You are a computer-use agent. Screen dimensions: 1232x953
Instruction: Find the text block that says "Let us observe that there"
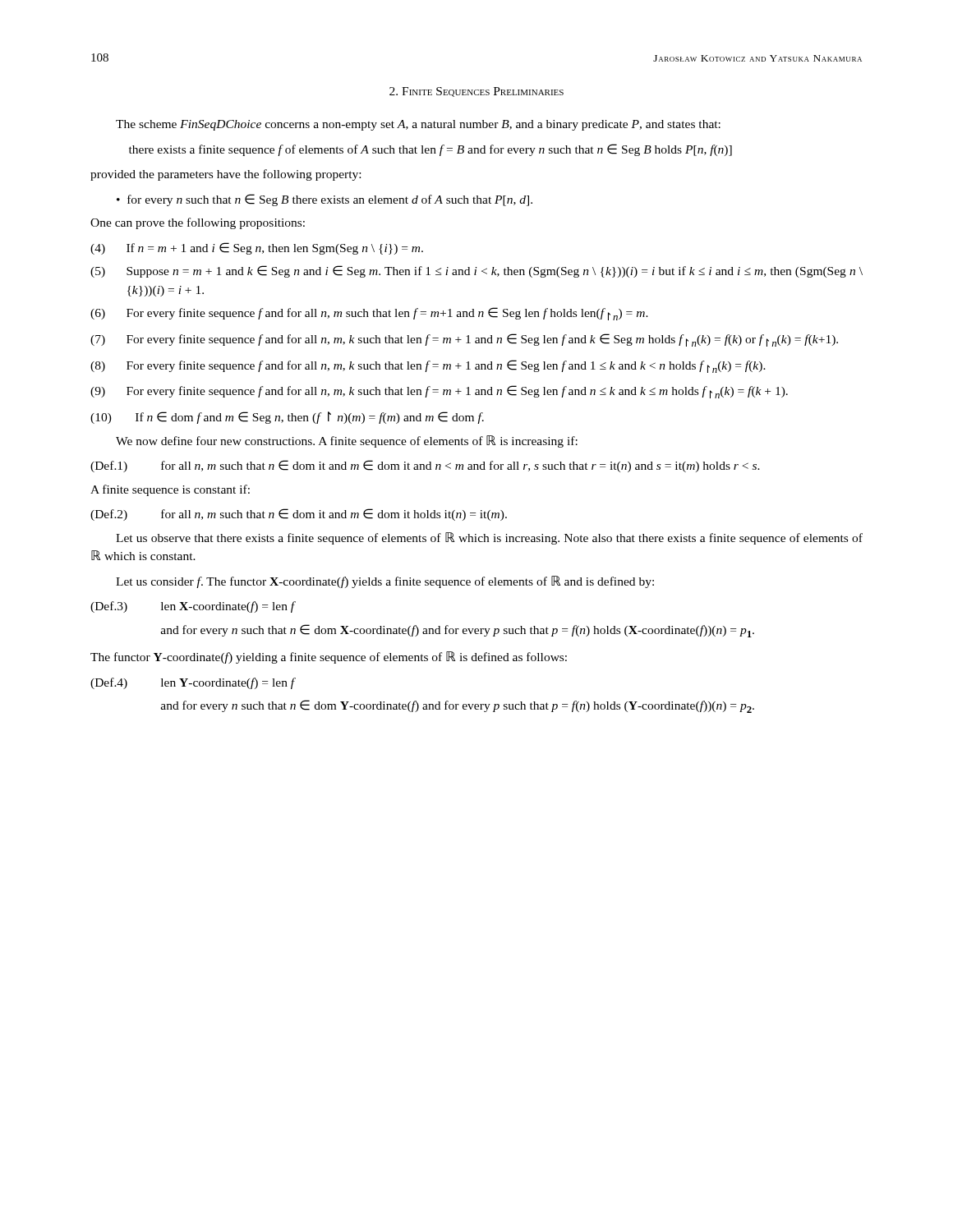pos(476,546)
